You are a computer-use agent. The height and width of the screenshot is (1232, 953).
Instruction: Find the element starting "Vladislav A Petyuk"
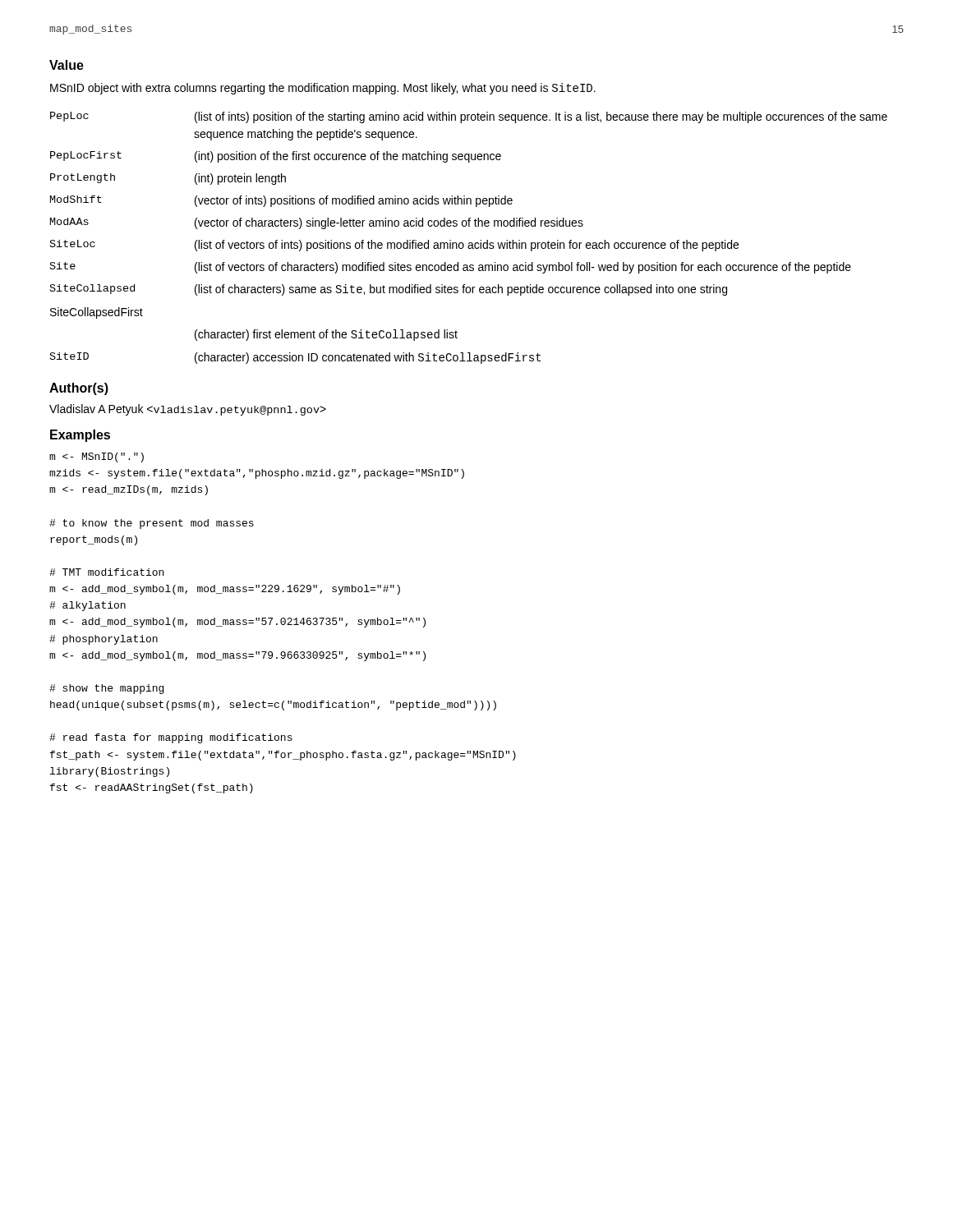[x=188, y=409]
